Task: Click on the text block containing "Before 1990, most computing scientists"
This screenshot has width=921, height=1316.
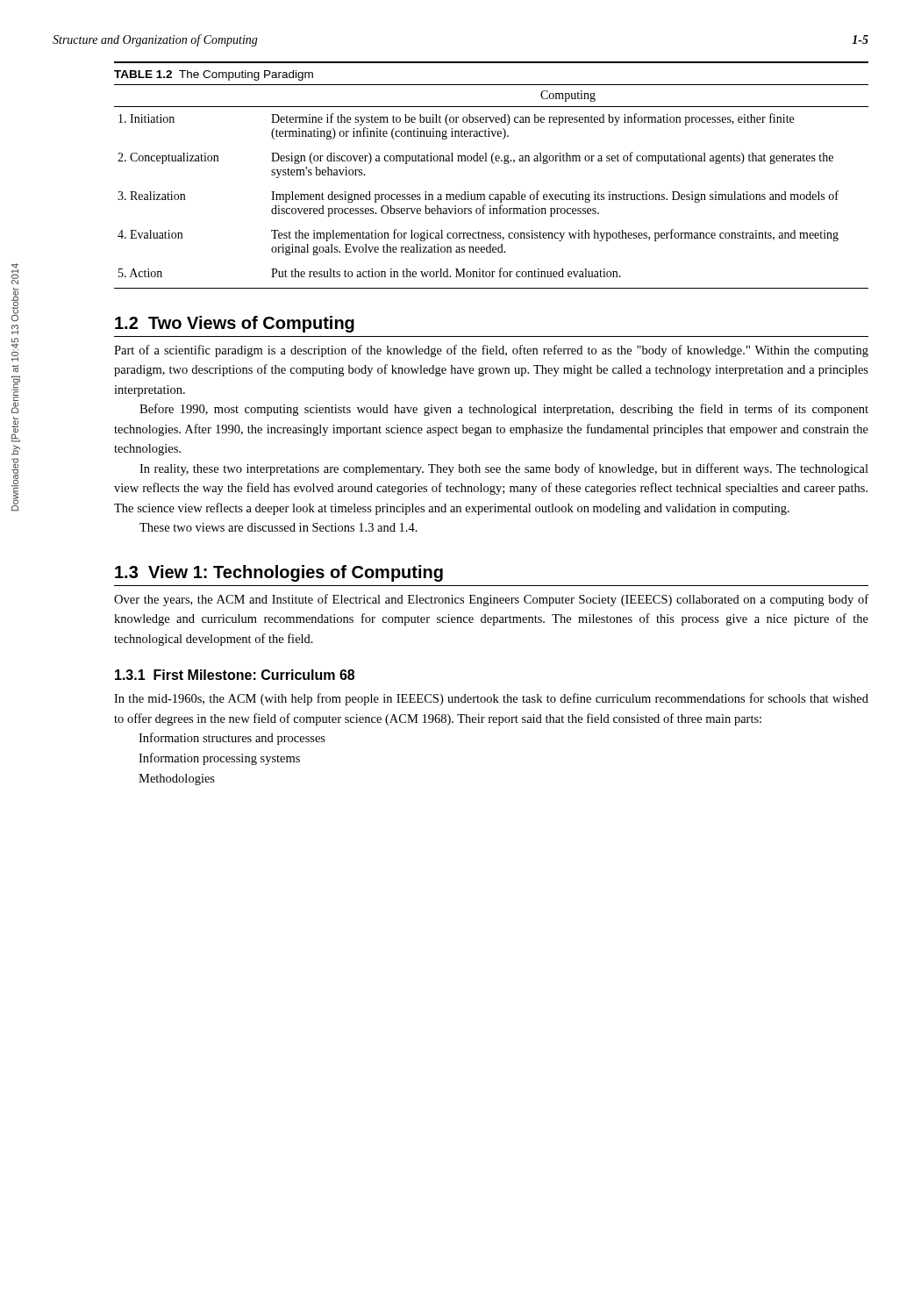Action: coord(491,429)
